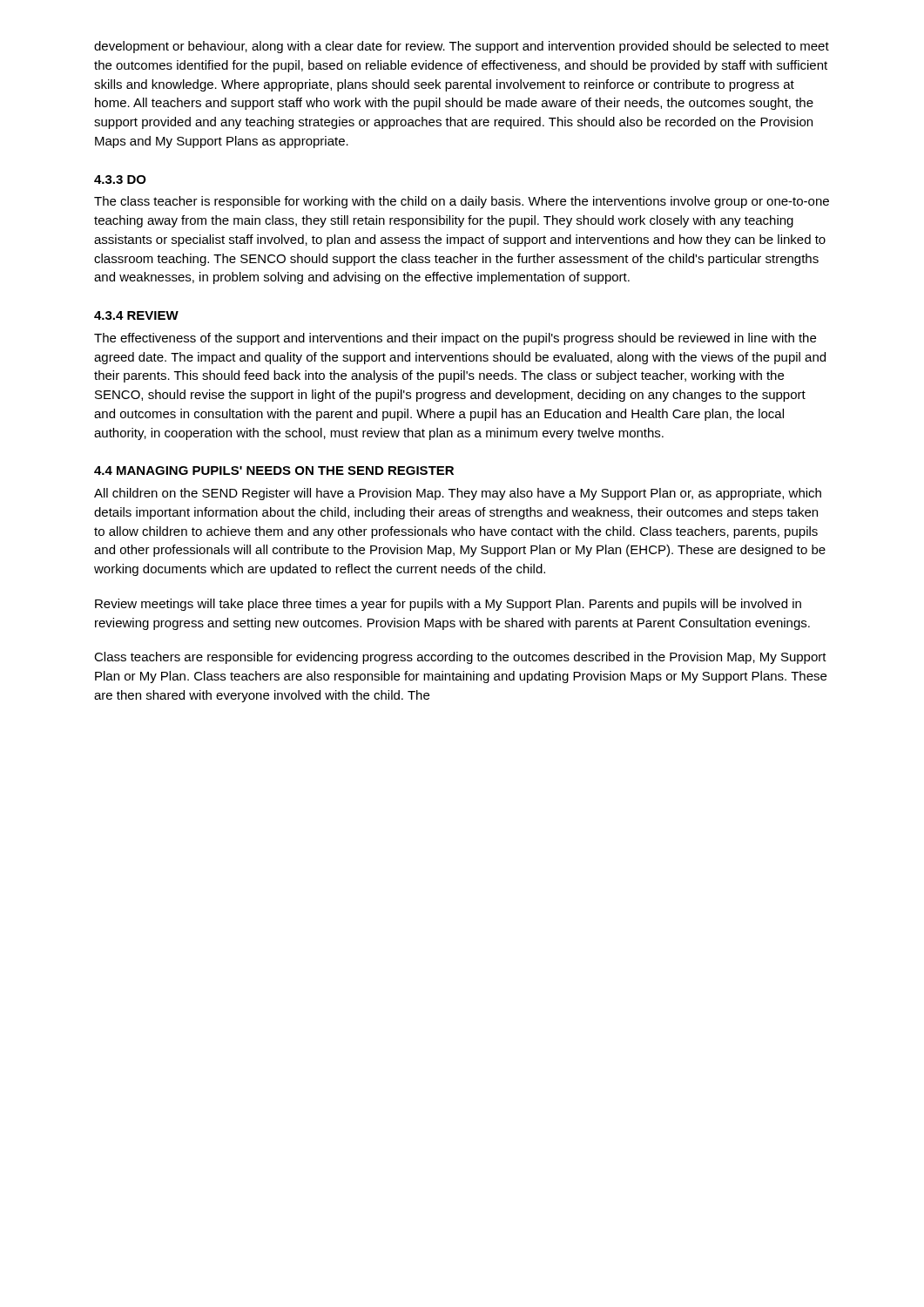Locate the text starting "The class teacher is responsible for working"
Image resolution: width=924 pixels, height=1307 pixels.
pos(462,239)
